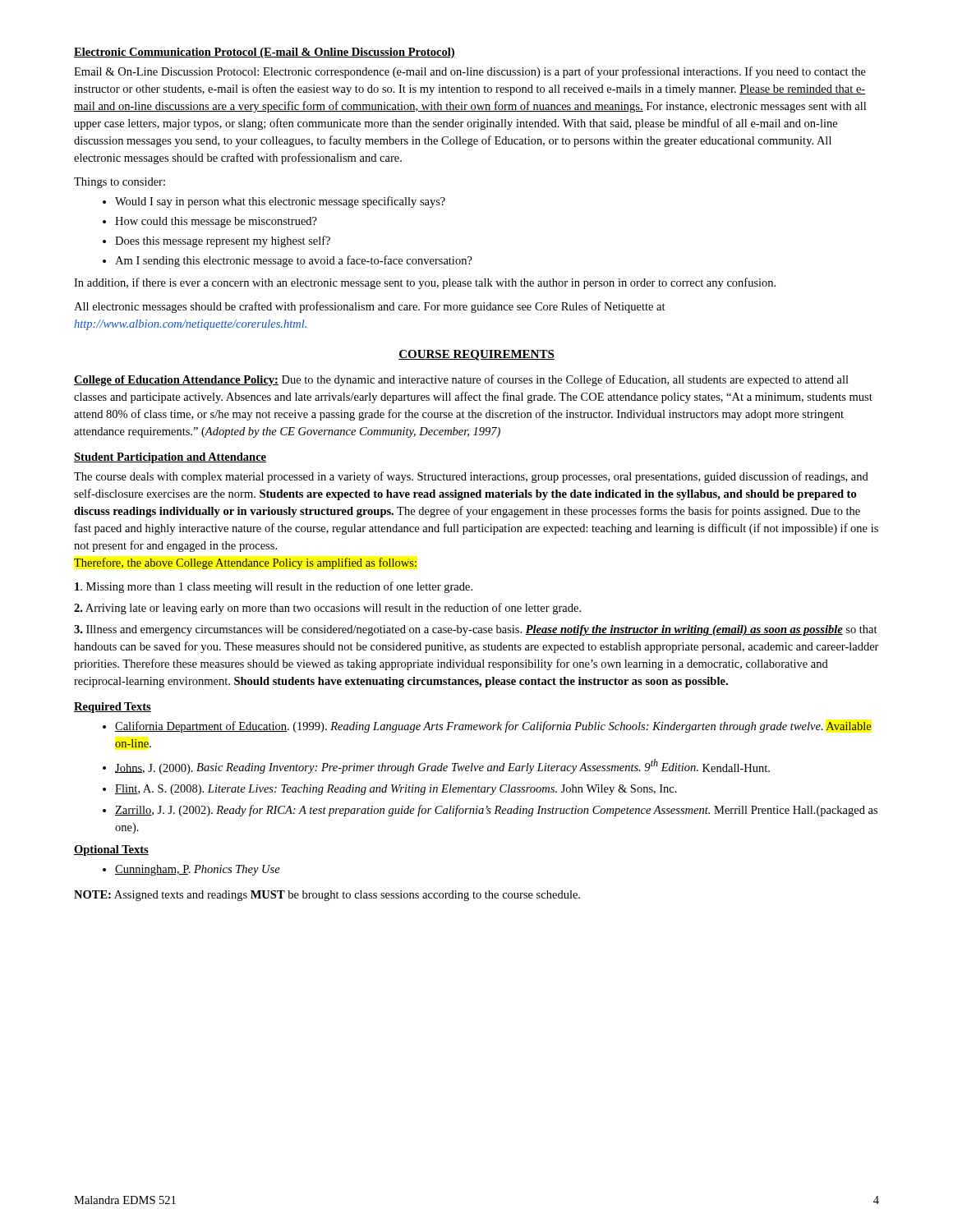Find the text block containing "In addition, if"
Viewport: 953px width, 1232px height.
click(x=425, y=283)
